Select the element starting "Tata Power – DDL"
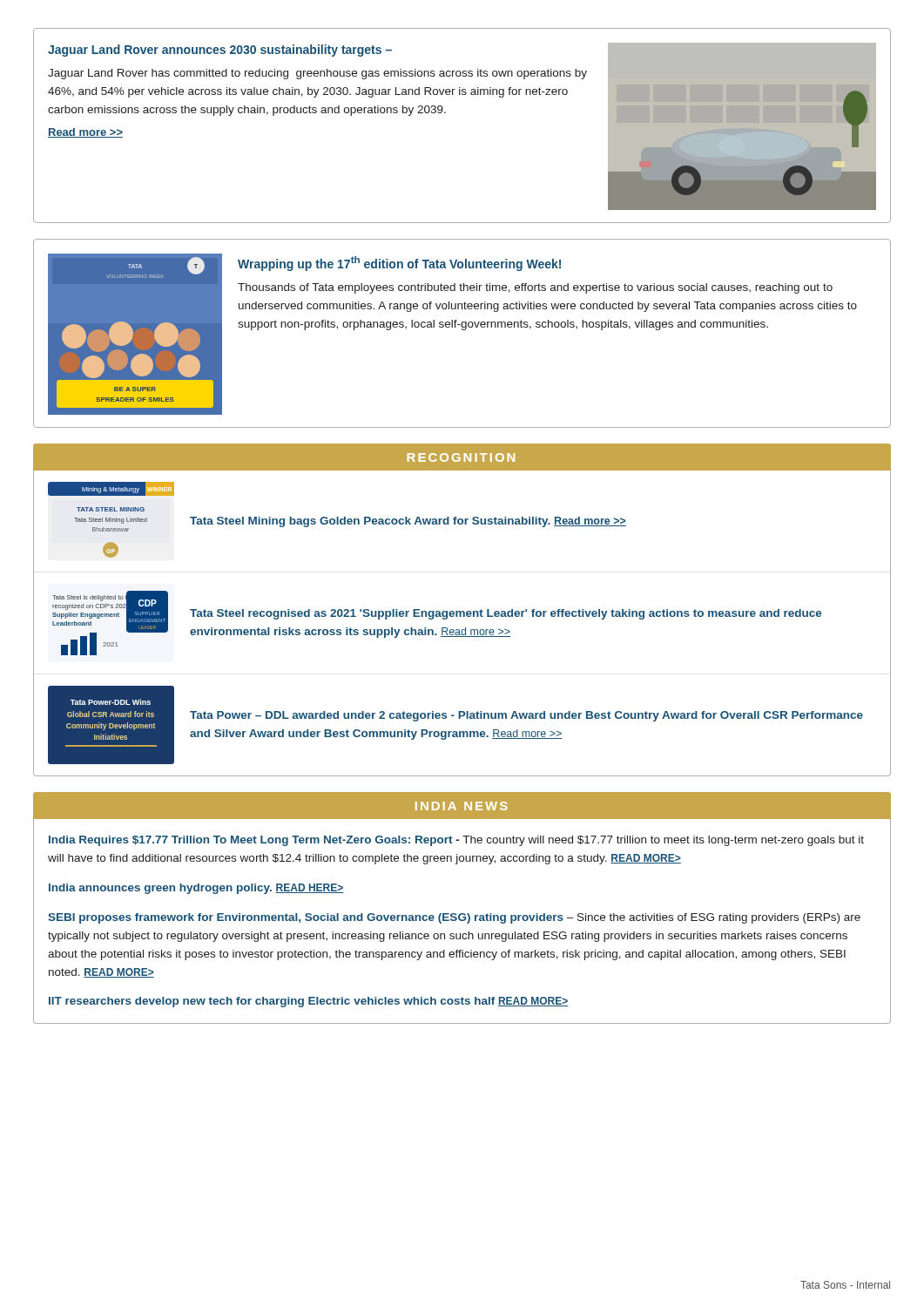The image size is (924, 1307). tap(526, 724)
